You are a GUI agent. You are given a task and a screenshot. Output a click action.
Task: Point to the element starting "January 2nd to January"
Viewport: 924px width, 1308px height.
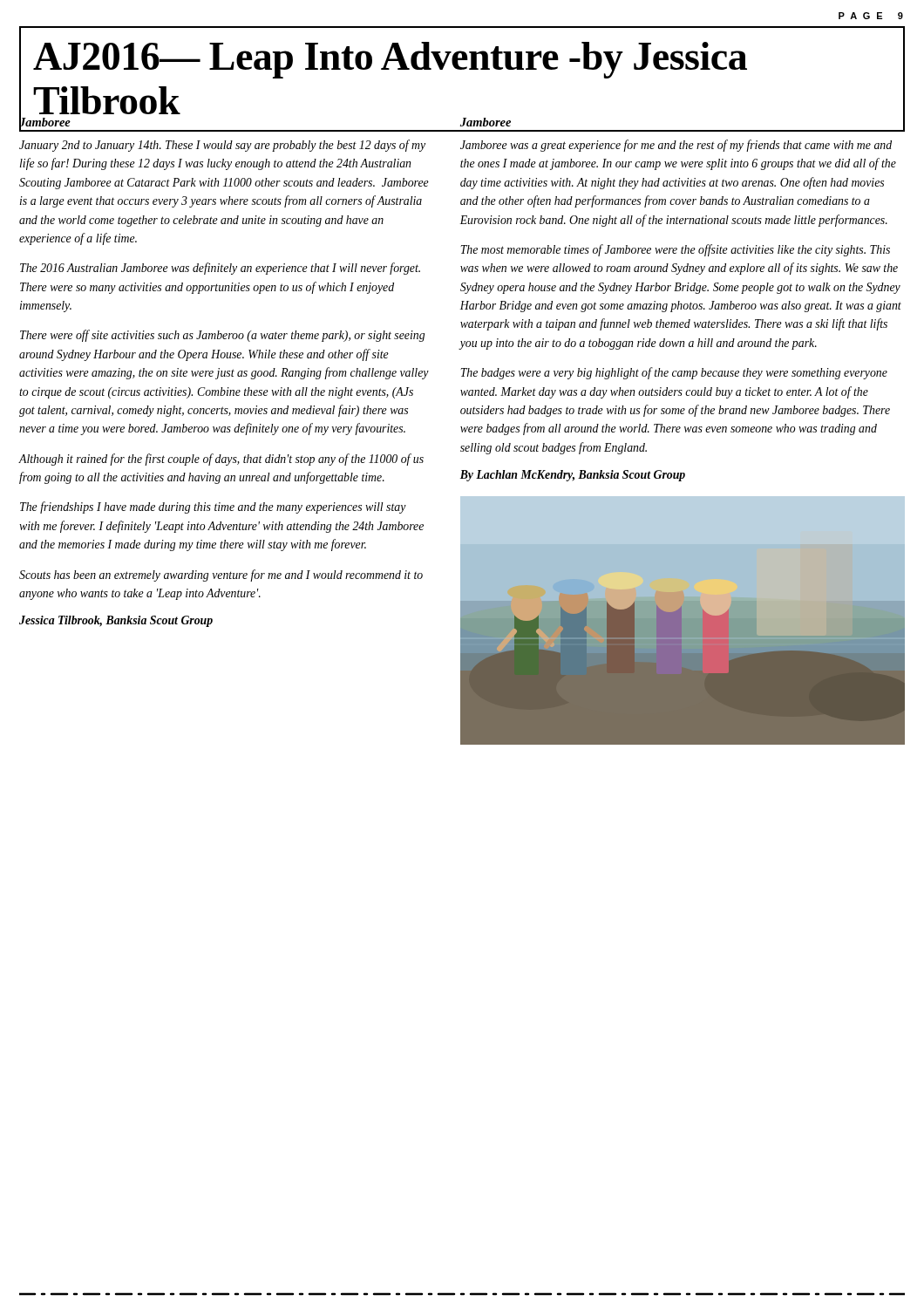click(224, 192)
